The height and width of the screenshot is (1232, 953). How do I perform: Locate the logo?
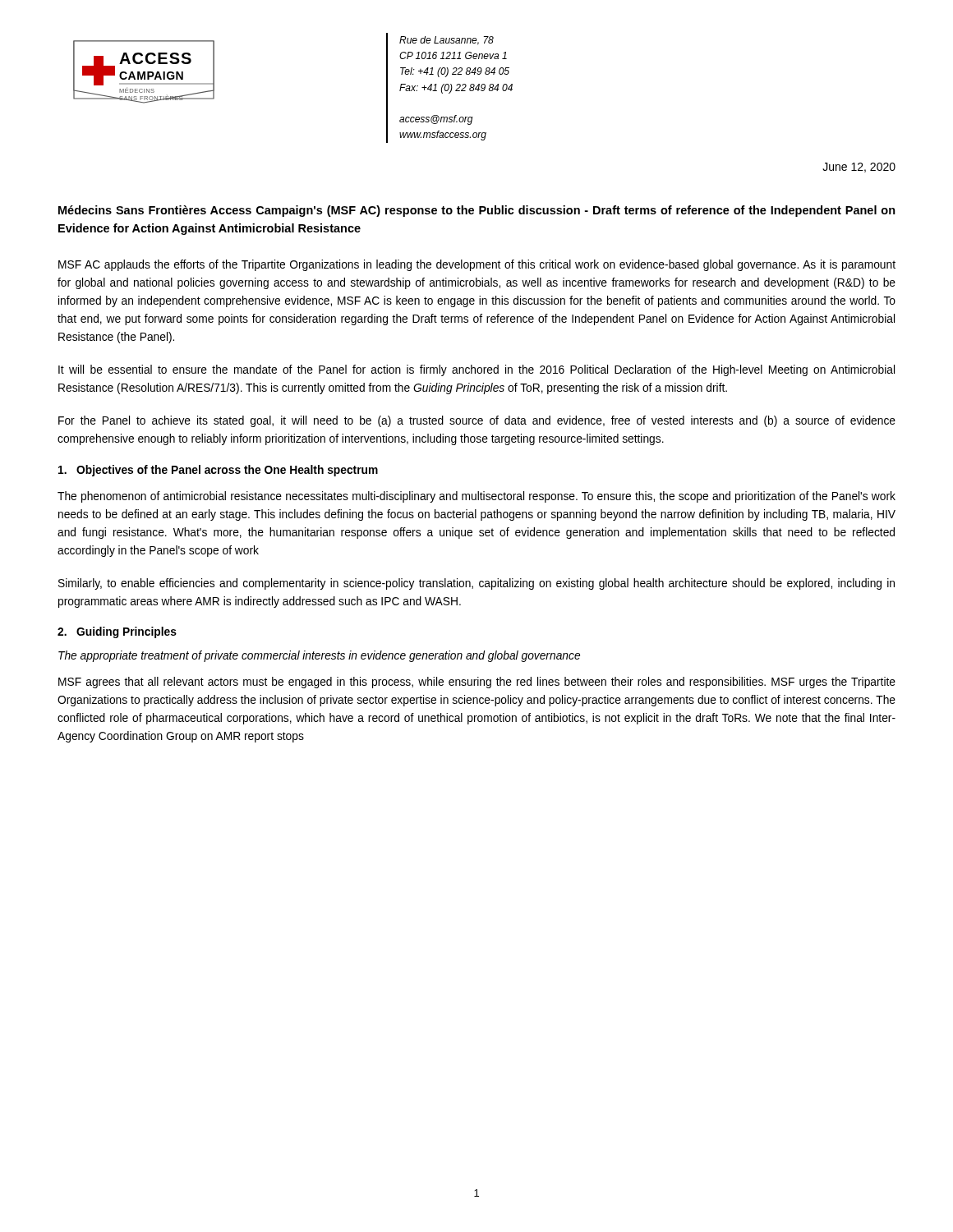148,75
